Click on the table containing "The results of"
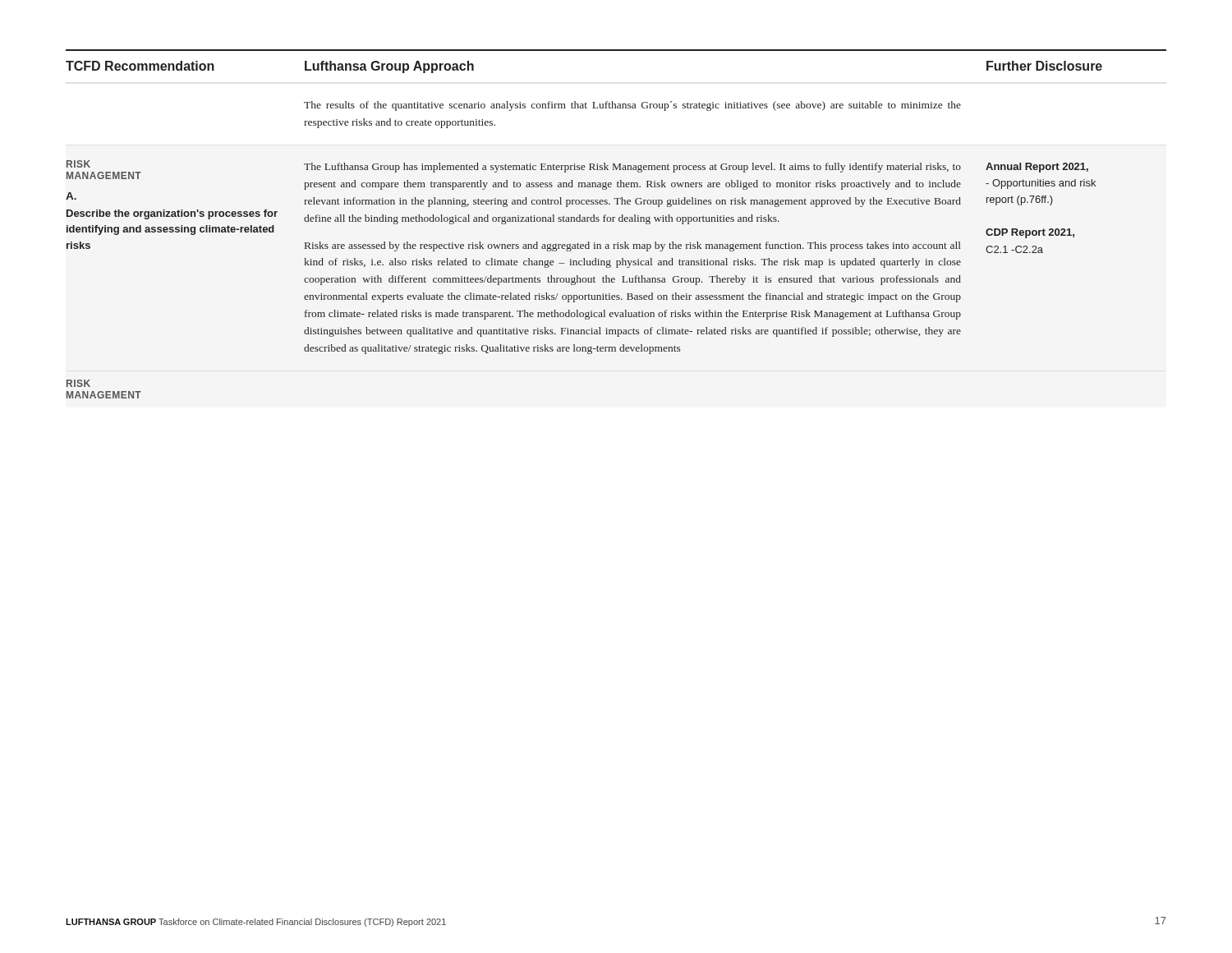This screenshot has height=953, width=1232. (x=616, y=115)
